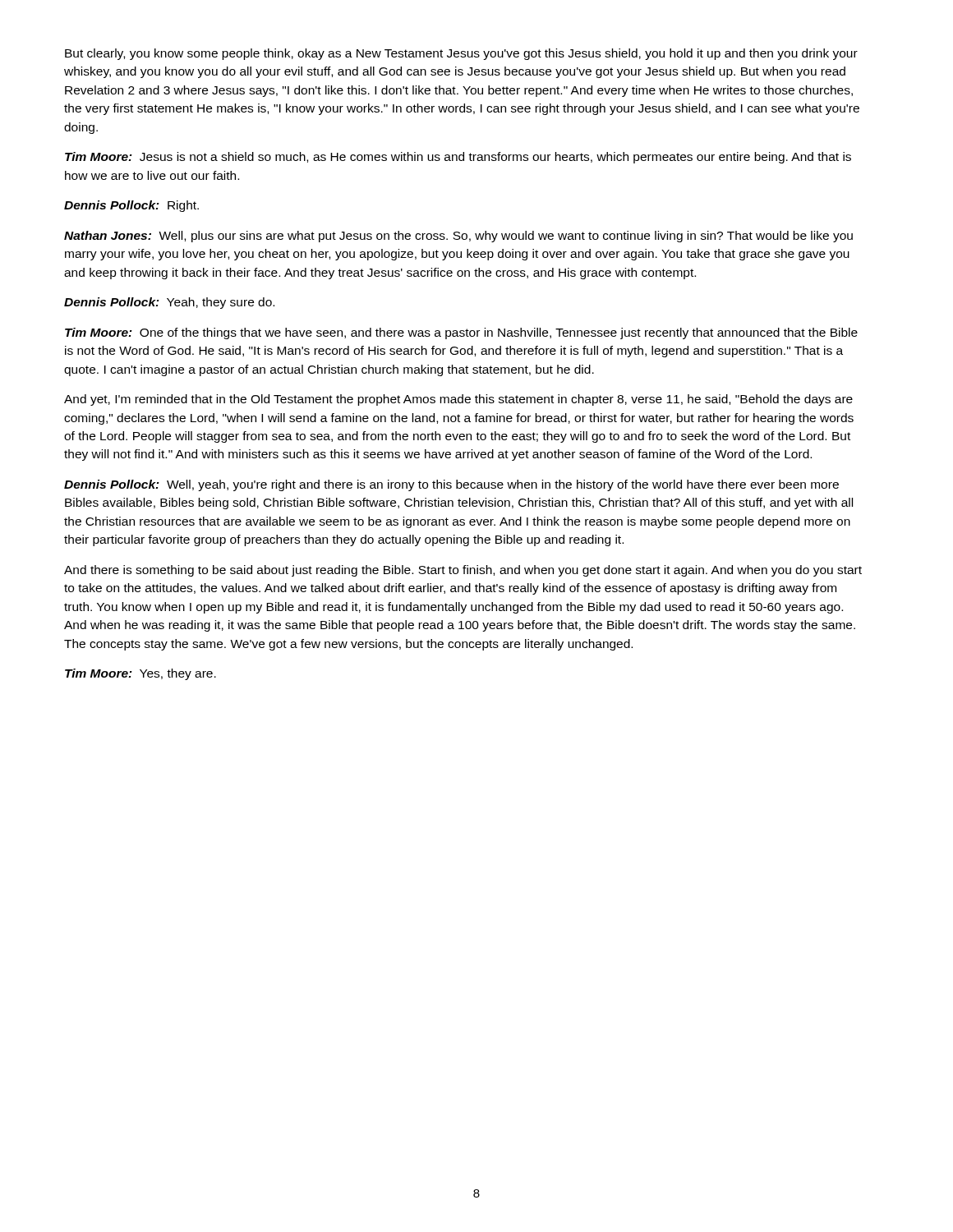Click the passage that begins "Dennis Pollock: Well, yeah,"
Image resolution: width=953 pixels, height=1232 pixels.
[x=459, y=512]
